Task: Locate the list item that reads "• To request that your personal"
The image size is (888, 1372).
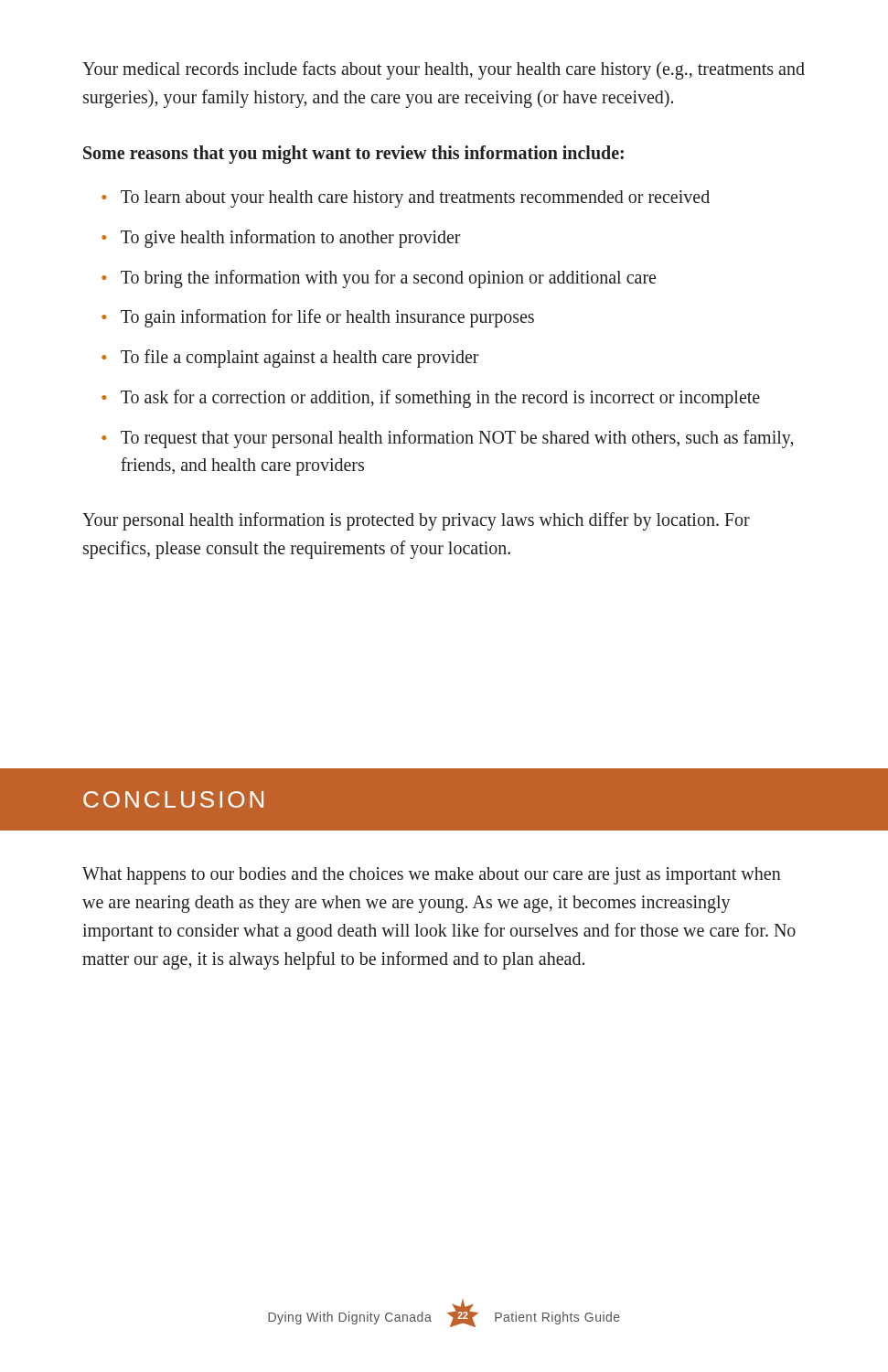Action: click(x=453, y=451)
